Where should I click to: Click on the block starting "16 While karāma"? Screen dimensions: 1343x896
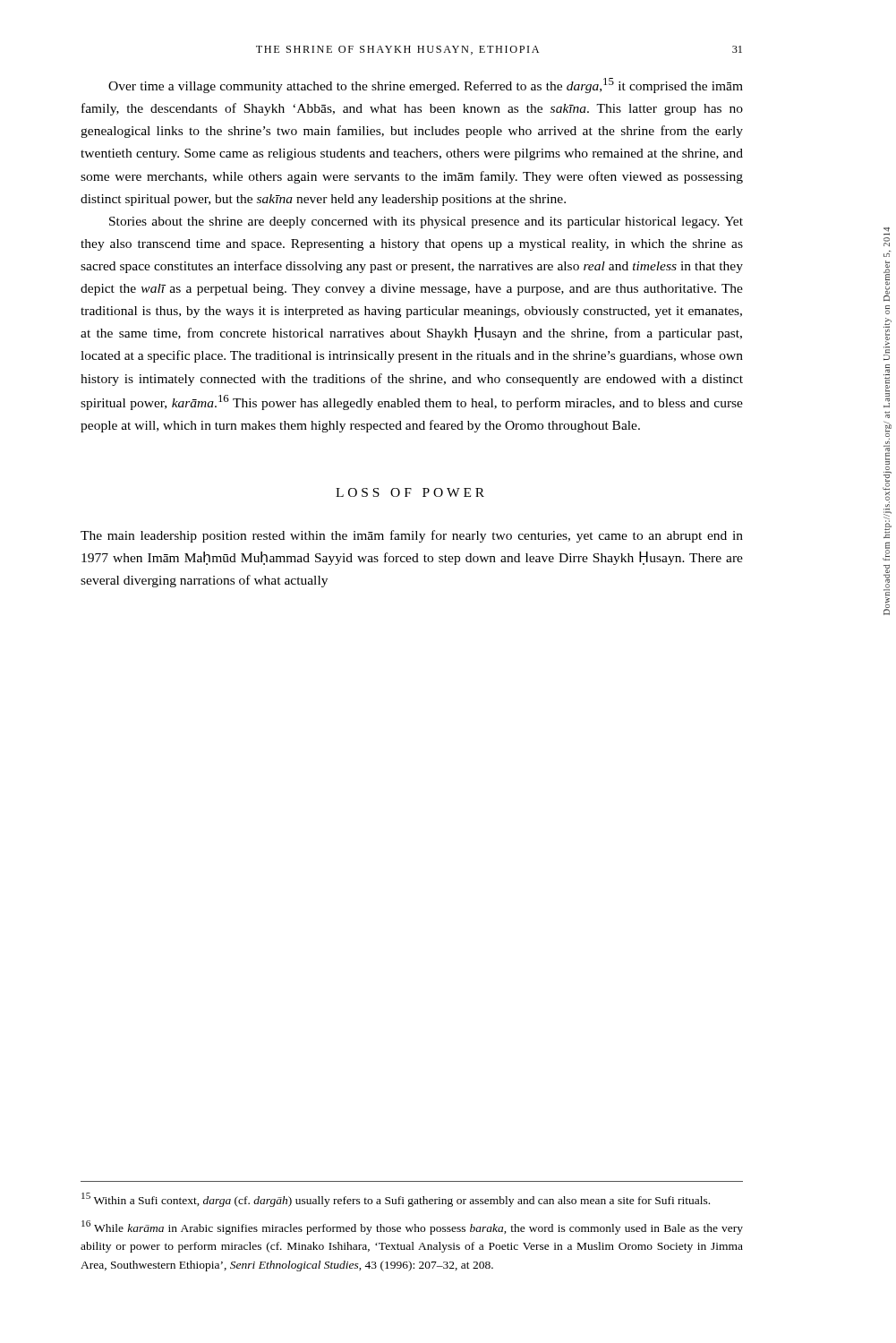(412, 1244)
